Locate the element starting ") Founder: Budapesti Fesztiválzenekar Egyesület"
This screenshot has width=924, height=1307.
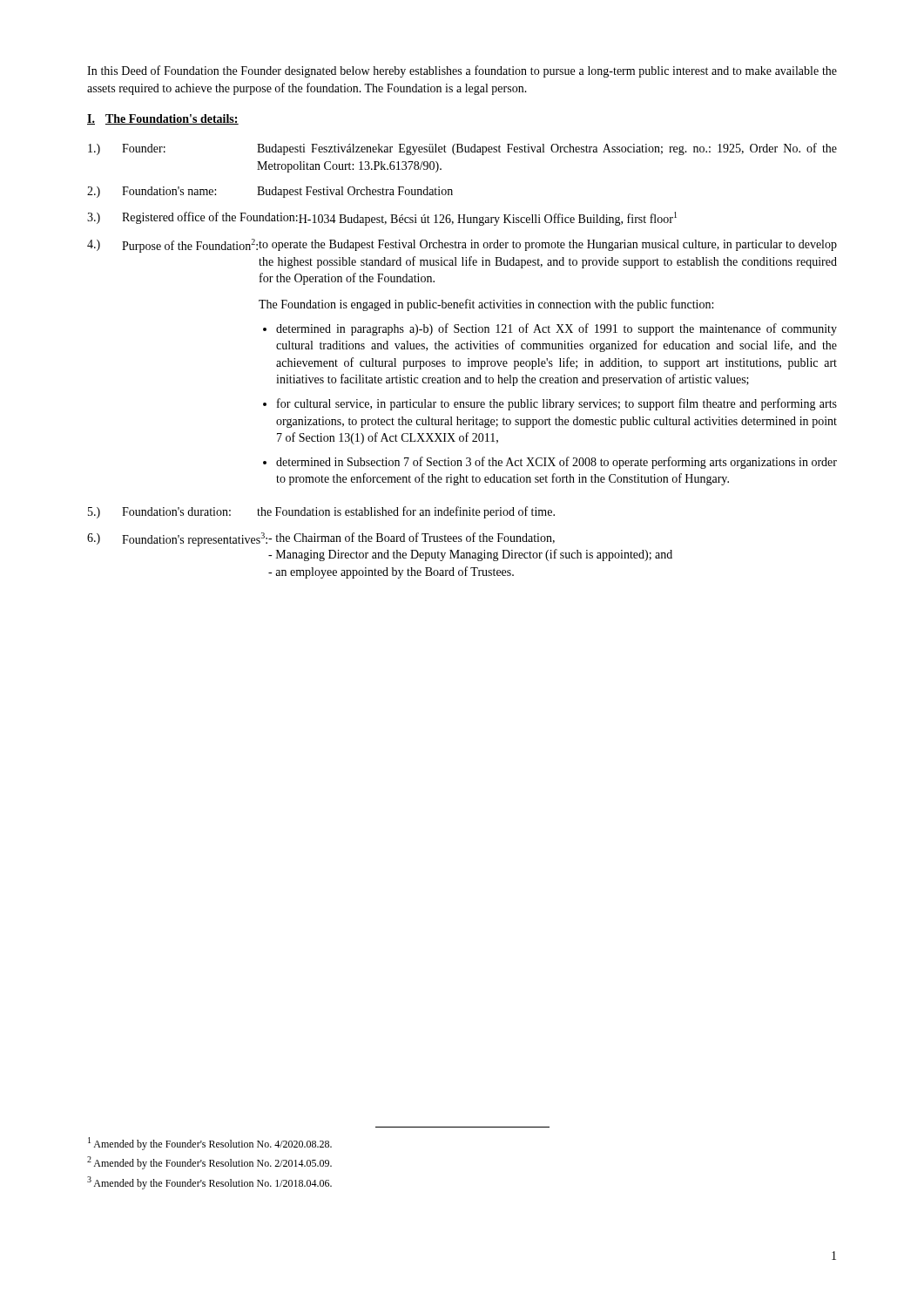pyautogui.click(x=462, y=158)
